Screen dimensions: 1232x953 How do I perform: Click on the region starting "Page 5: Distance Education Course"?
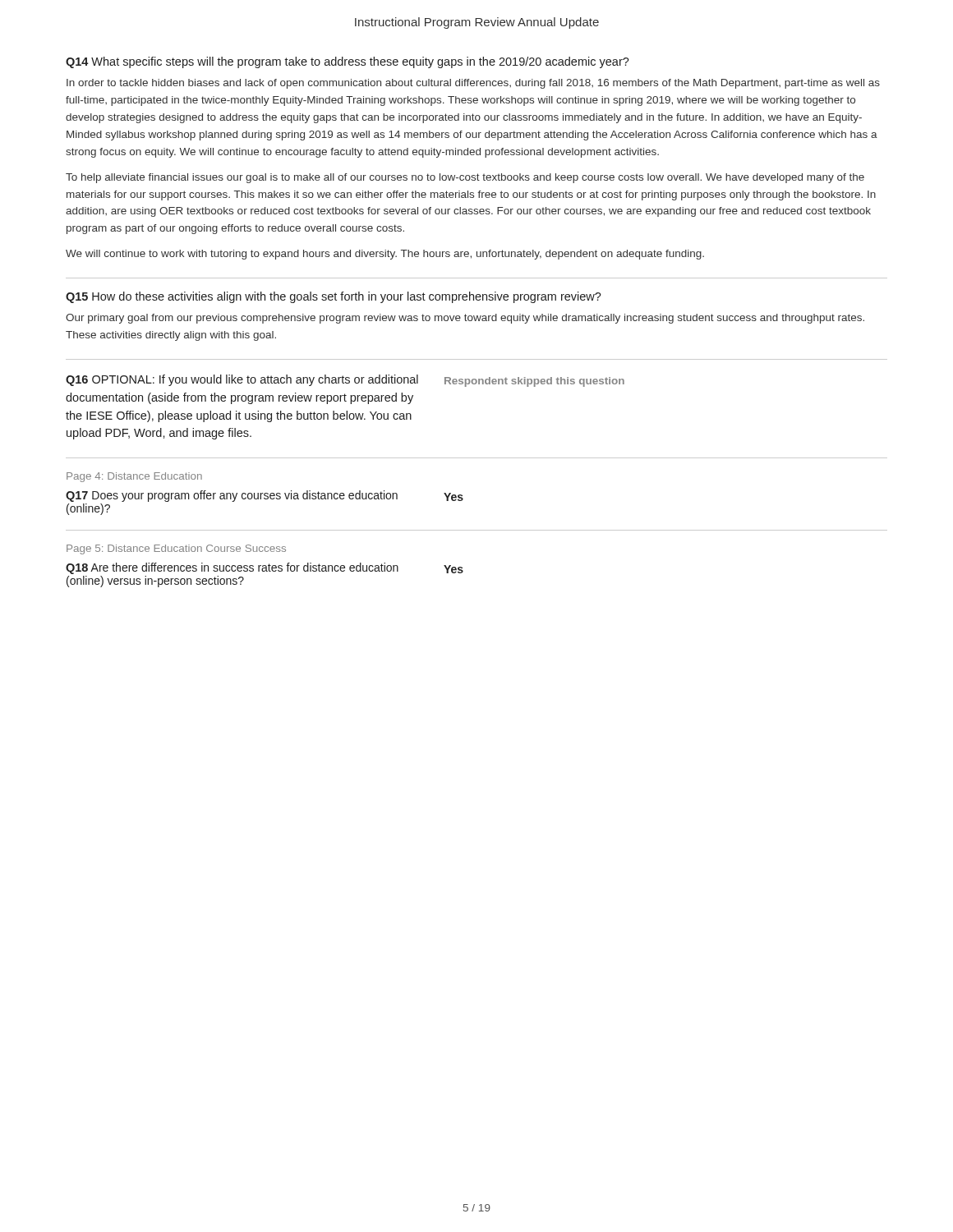coord(176,548)
